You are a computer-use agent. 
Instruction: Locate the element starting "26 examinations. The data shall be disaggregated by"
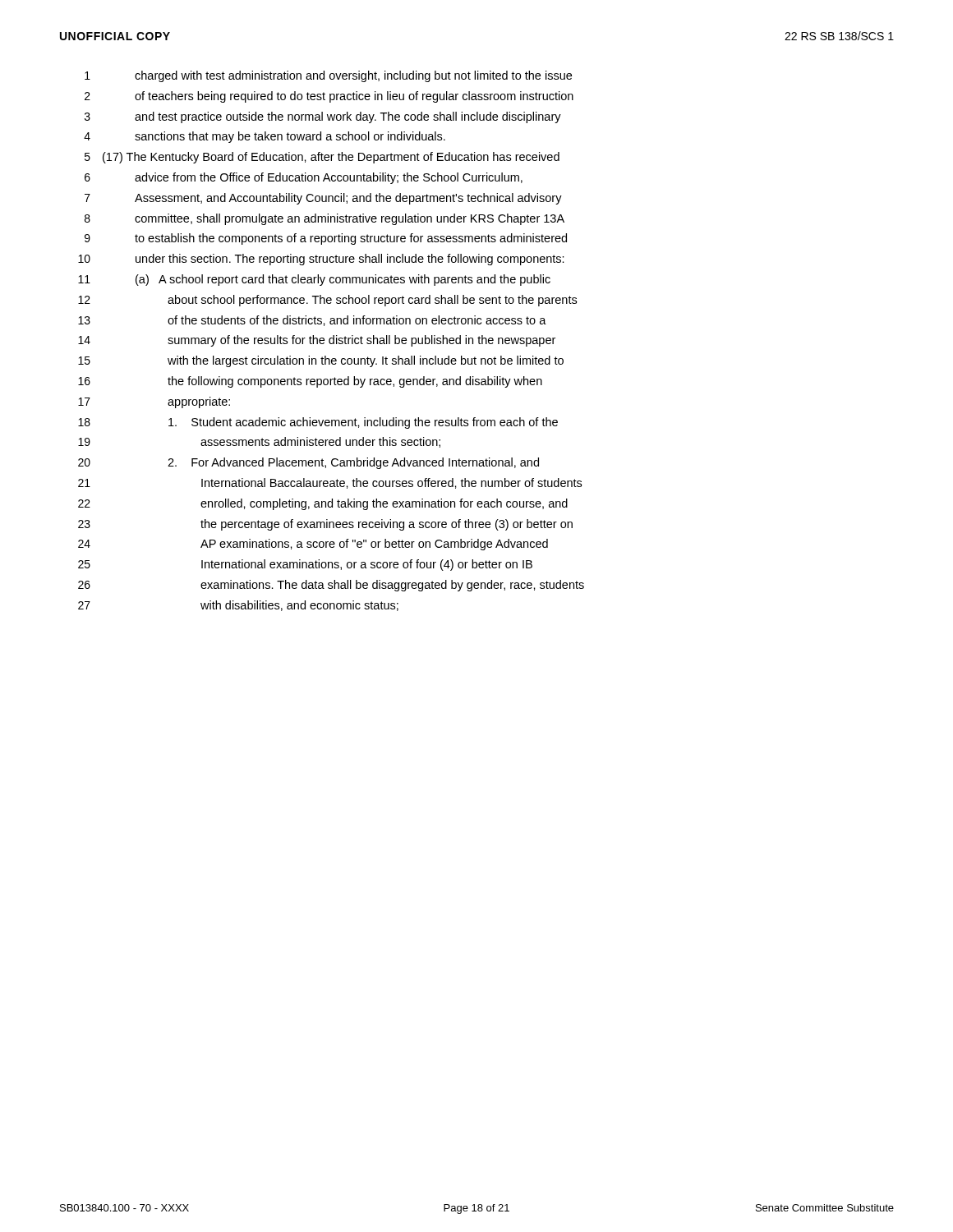pos(476,585)
